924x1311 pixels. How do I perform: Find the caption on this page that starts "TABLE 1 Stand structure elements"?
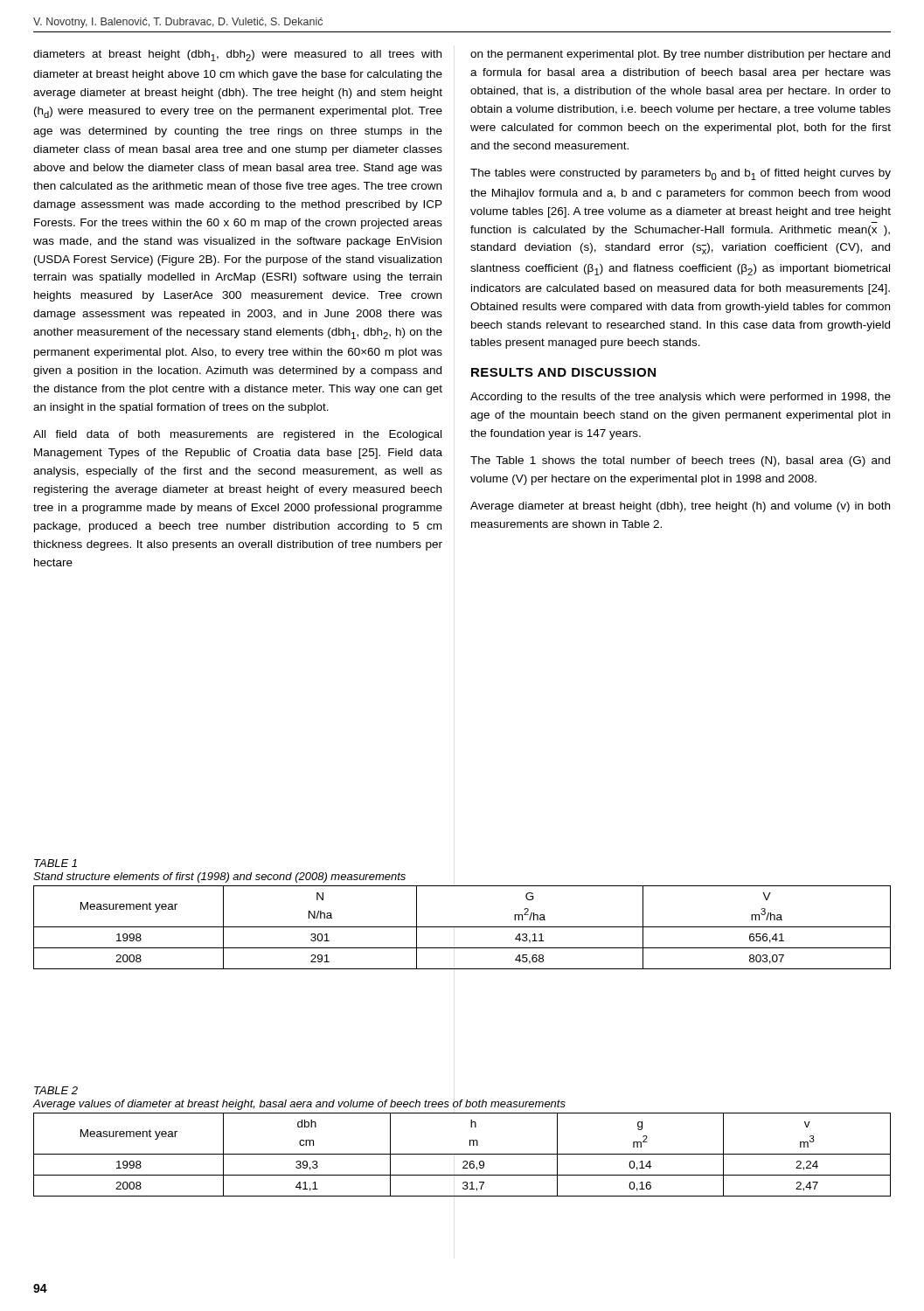click(x=220, y=870)
